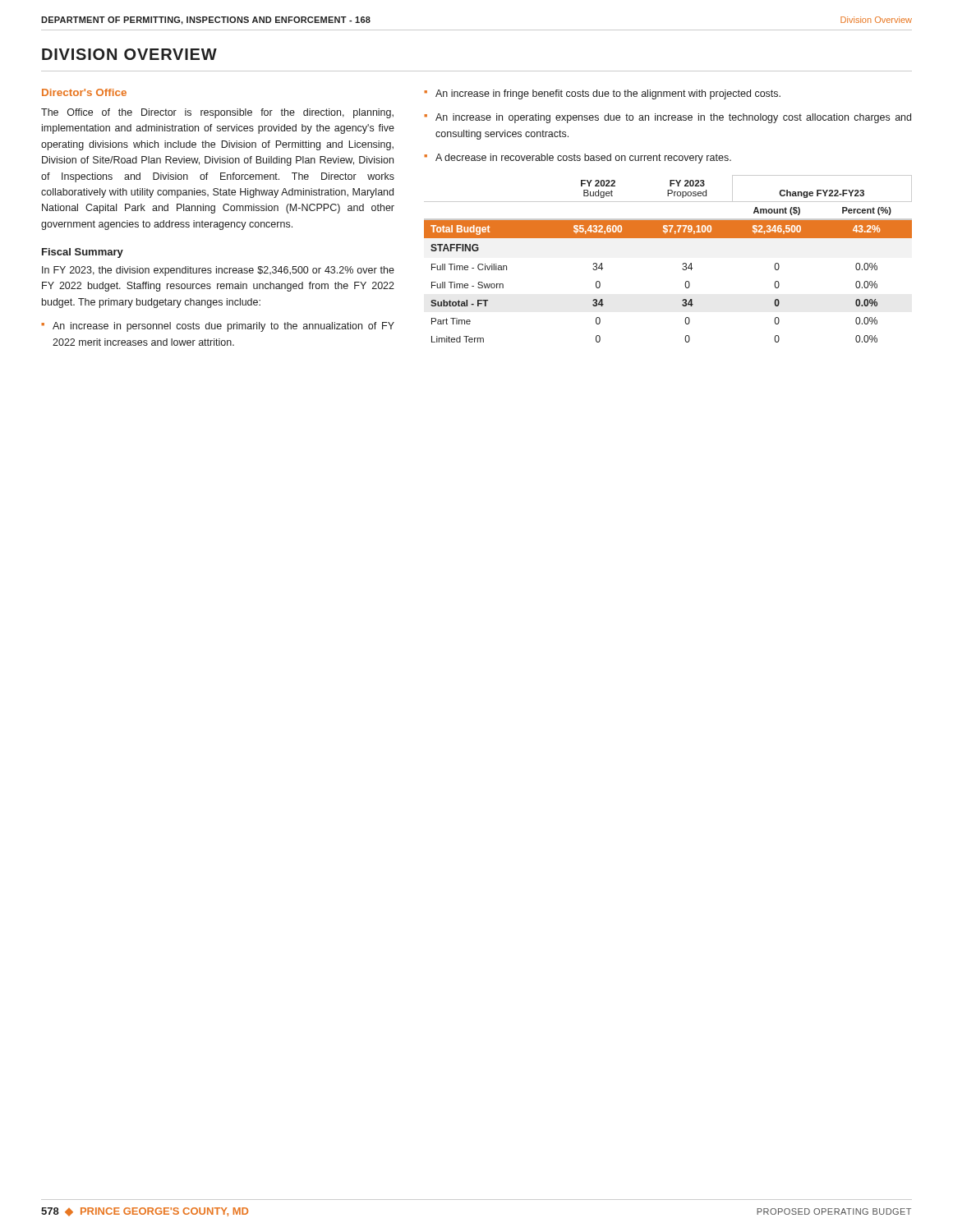Find the text starting "Fiscal Summary"
The height and width of the screenshot is (1232, 953).
(x=82, y=252)
